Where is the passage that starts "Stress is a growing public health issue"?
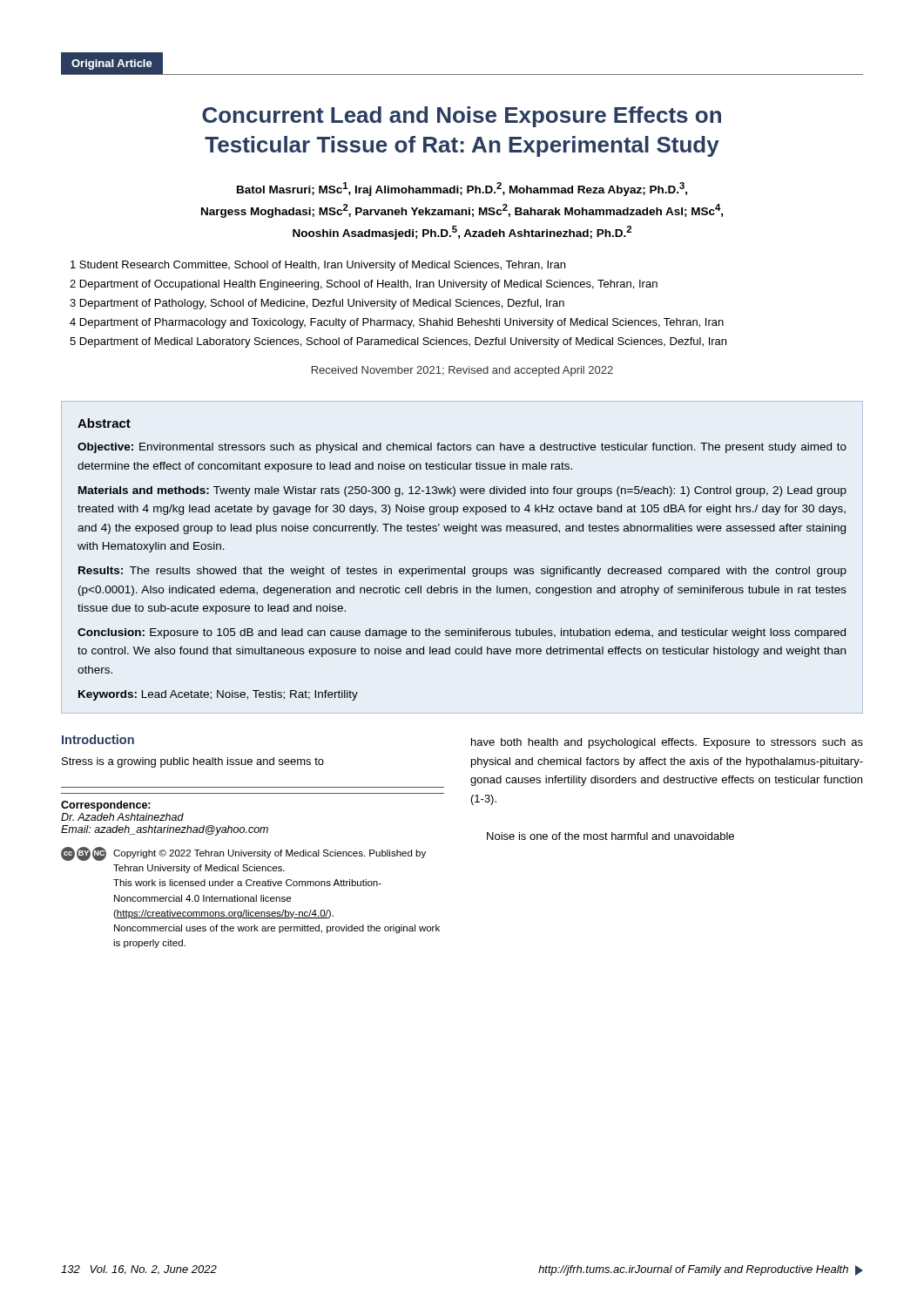Viewport: 924px width, 1307px height. tap(193, 761)
